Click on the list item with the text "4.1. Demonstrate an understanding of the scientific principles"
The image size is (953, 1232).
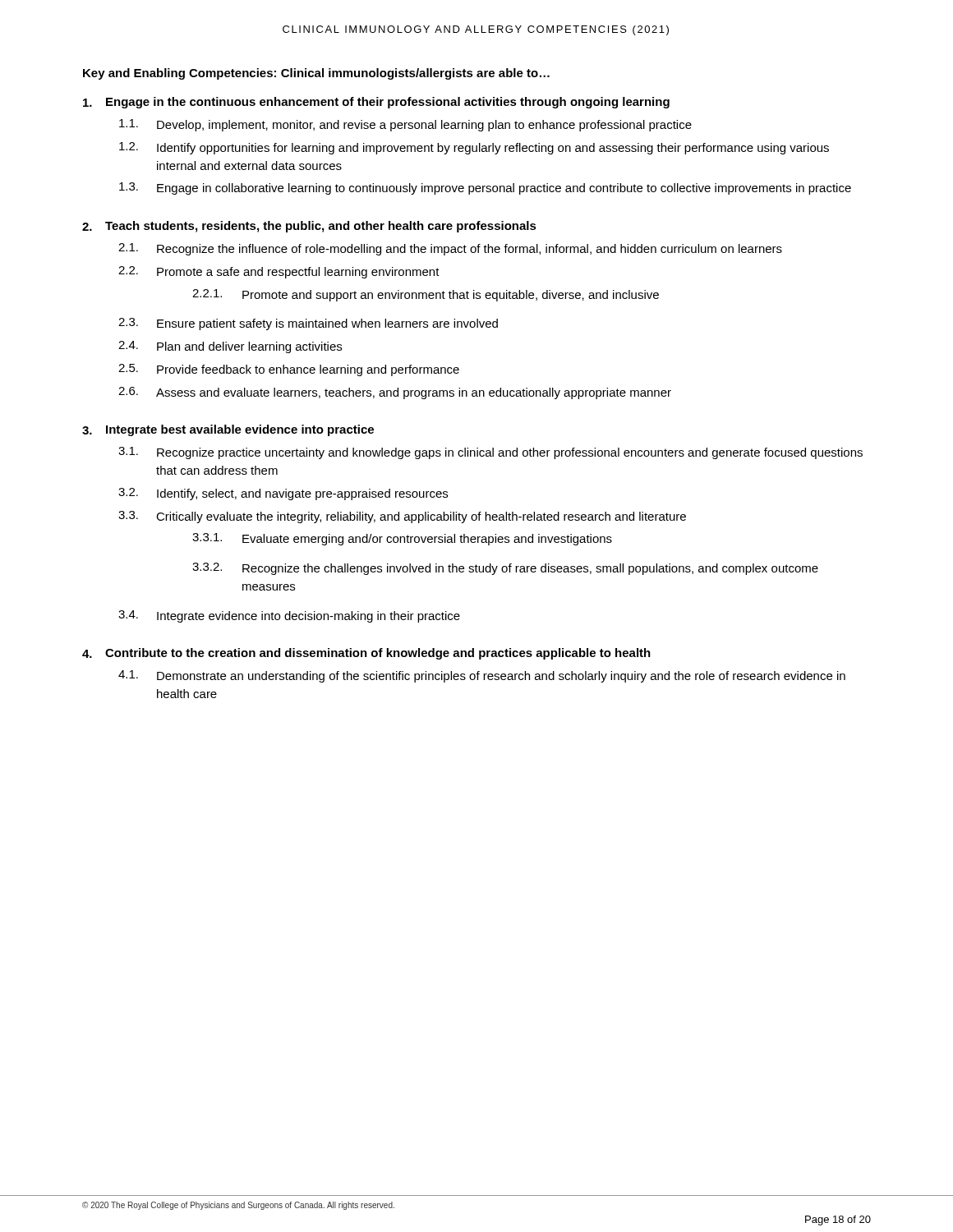(495, 685)
